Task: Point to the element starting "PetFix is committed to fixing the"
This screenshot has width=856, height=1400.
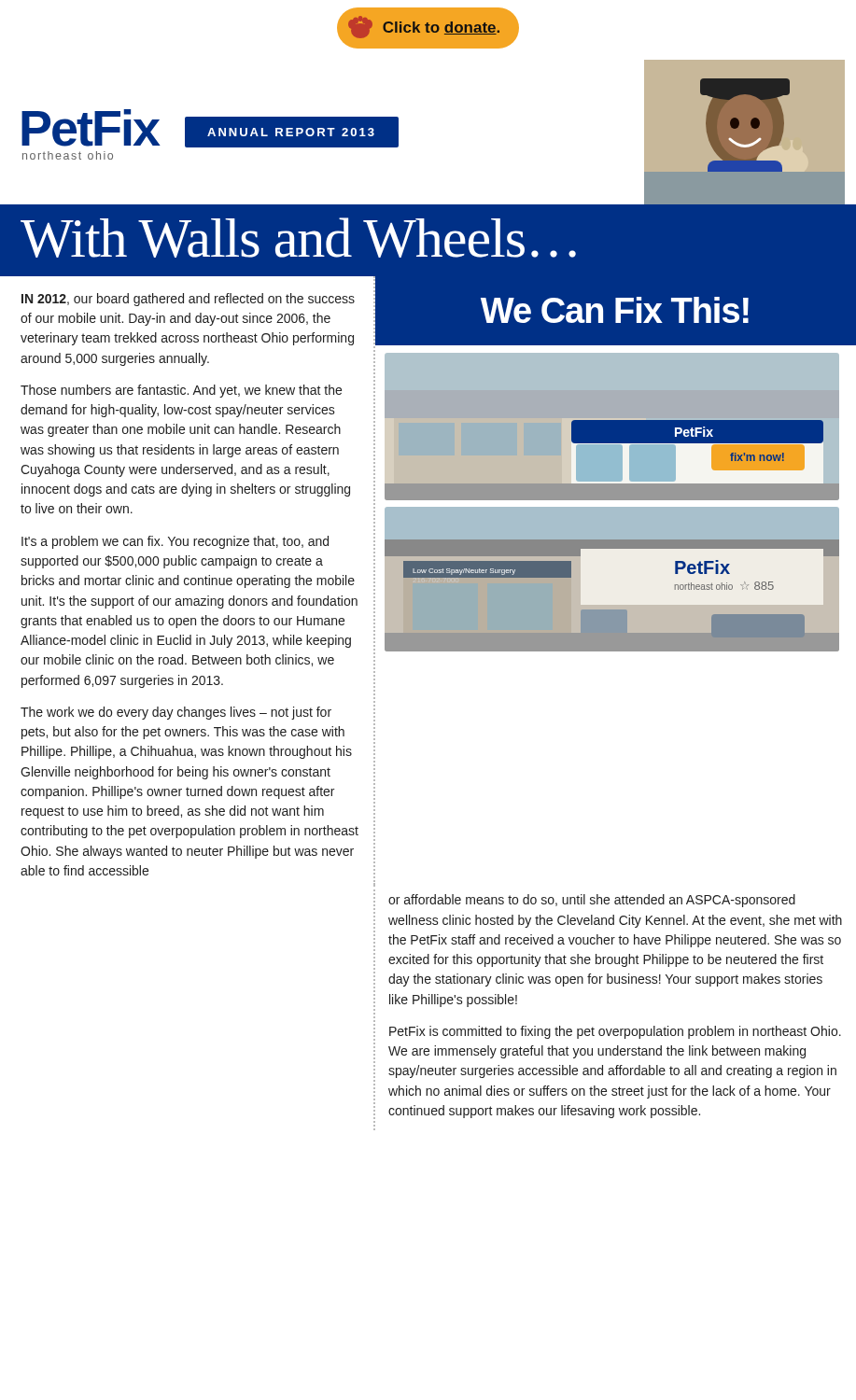Action: 615,1071
